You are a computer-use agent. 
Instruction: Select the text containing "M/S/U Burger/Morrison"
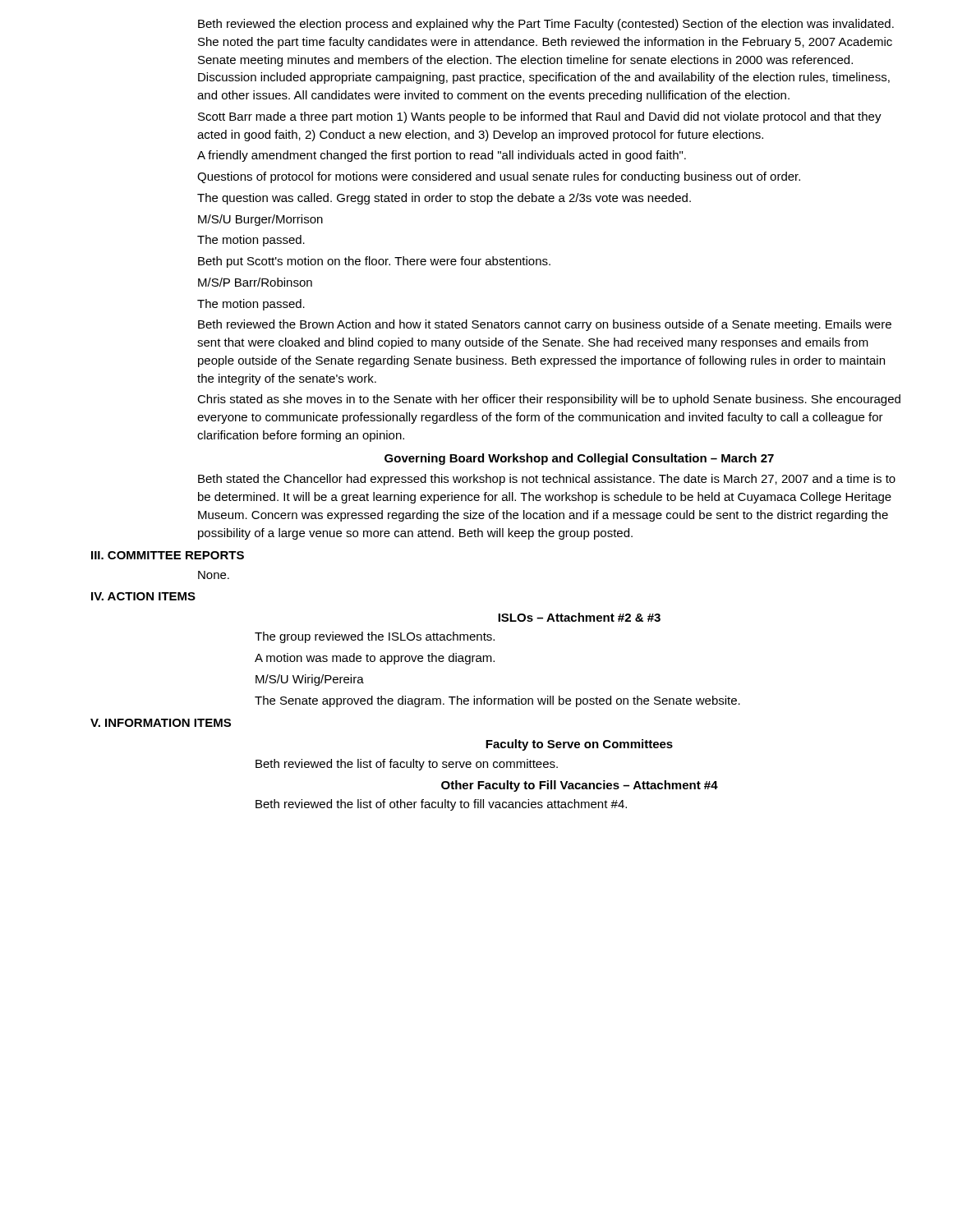[260, 220]
